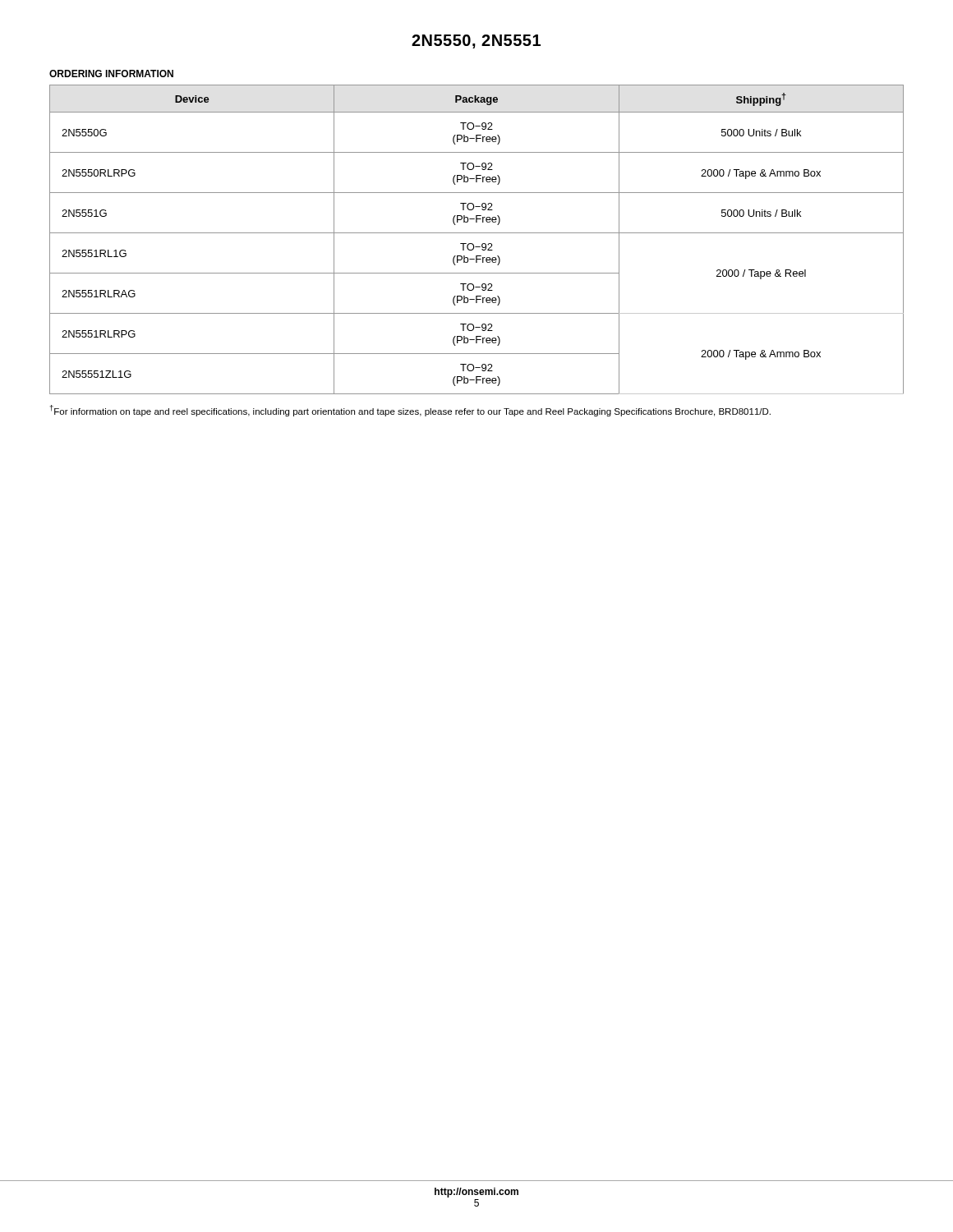Locate the footnote

[x=410, y=410]
